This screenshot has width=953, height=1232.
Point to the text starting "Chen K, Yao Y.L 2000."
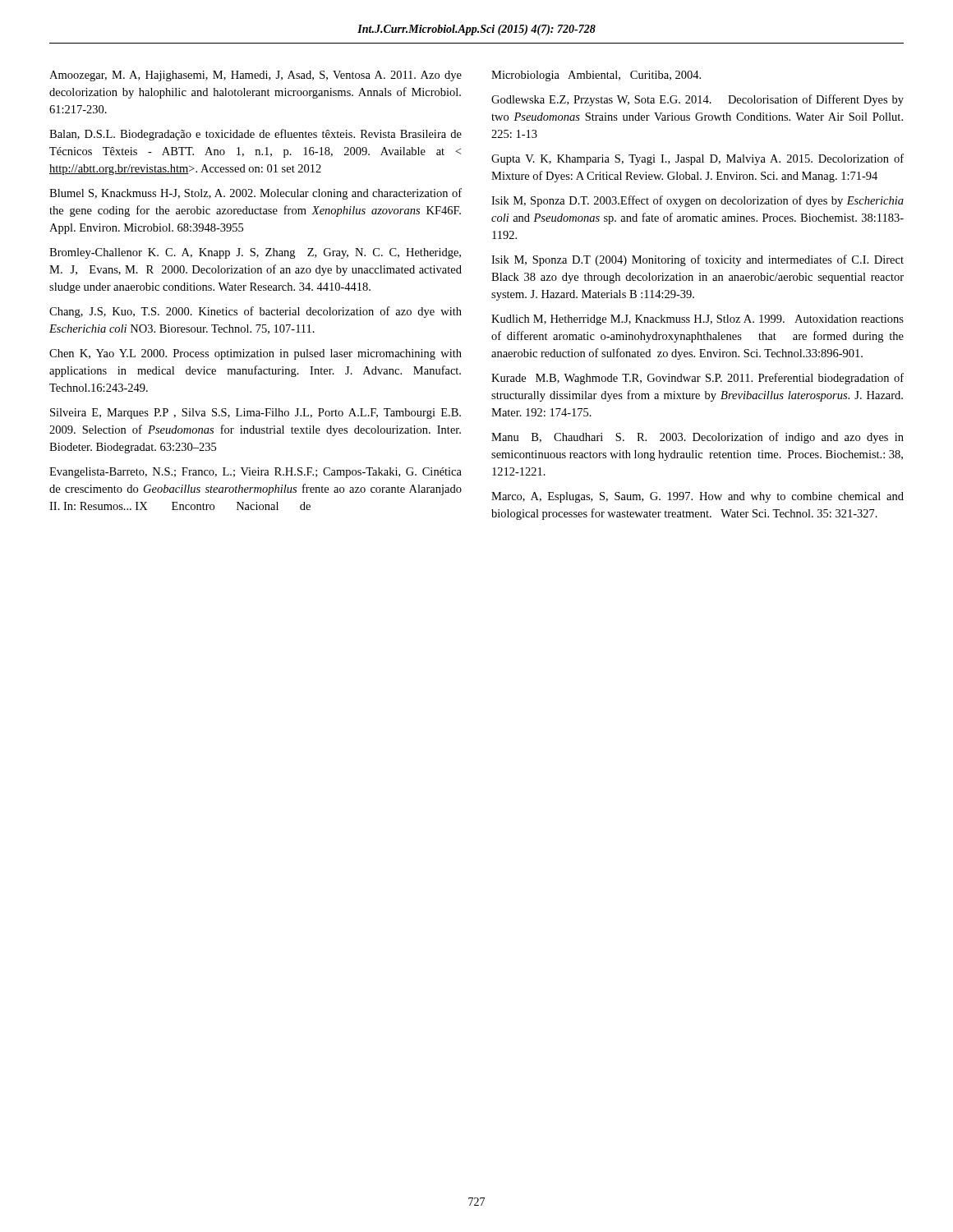pos(255,371)
